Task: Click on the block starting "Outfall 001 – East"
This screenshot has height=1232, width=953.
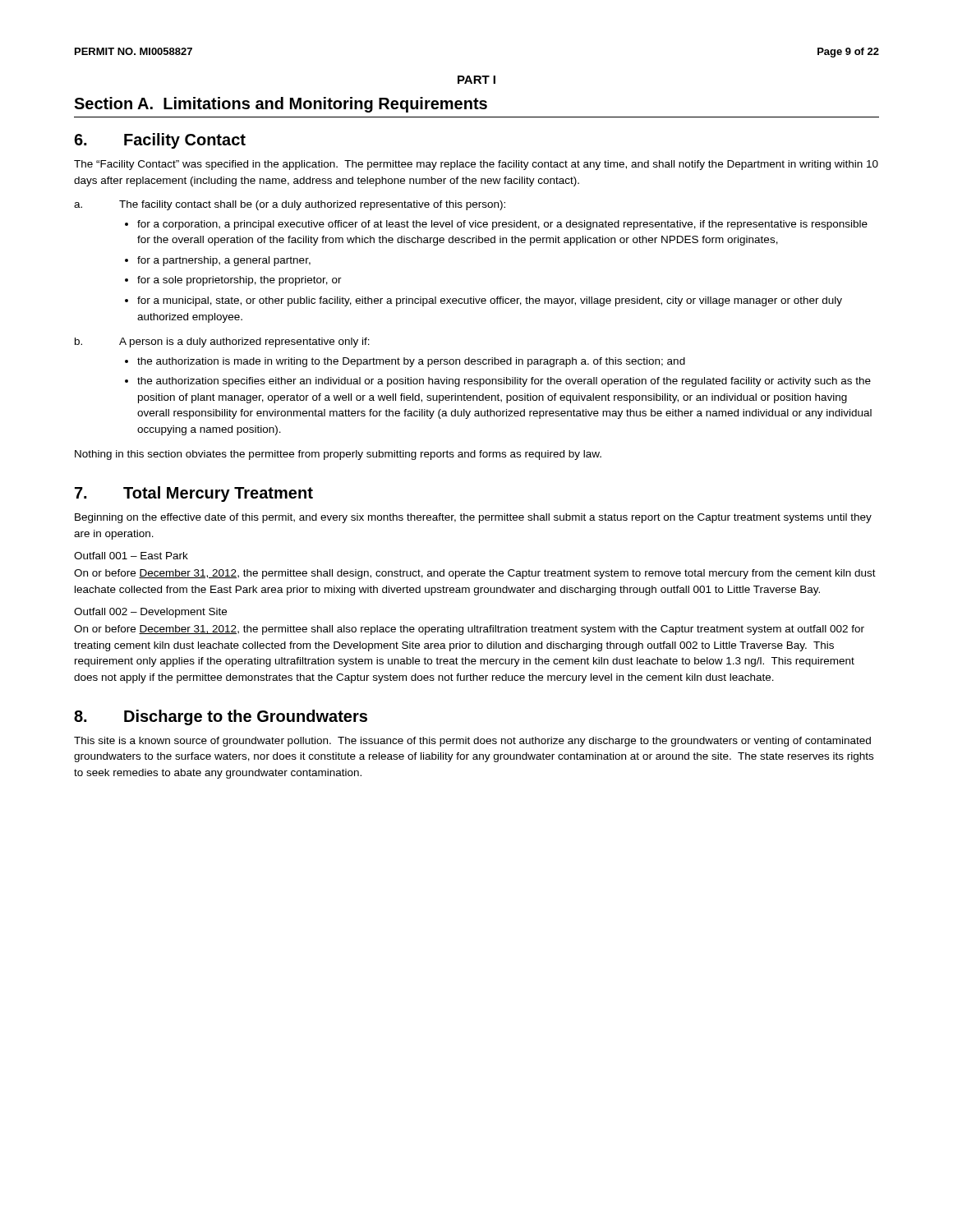Action: click(131, 556)
